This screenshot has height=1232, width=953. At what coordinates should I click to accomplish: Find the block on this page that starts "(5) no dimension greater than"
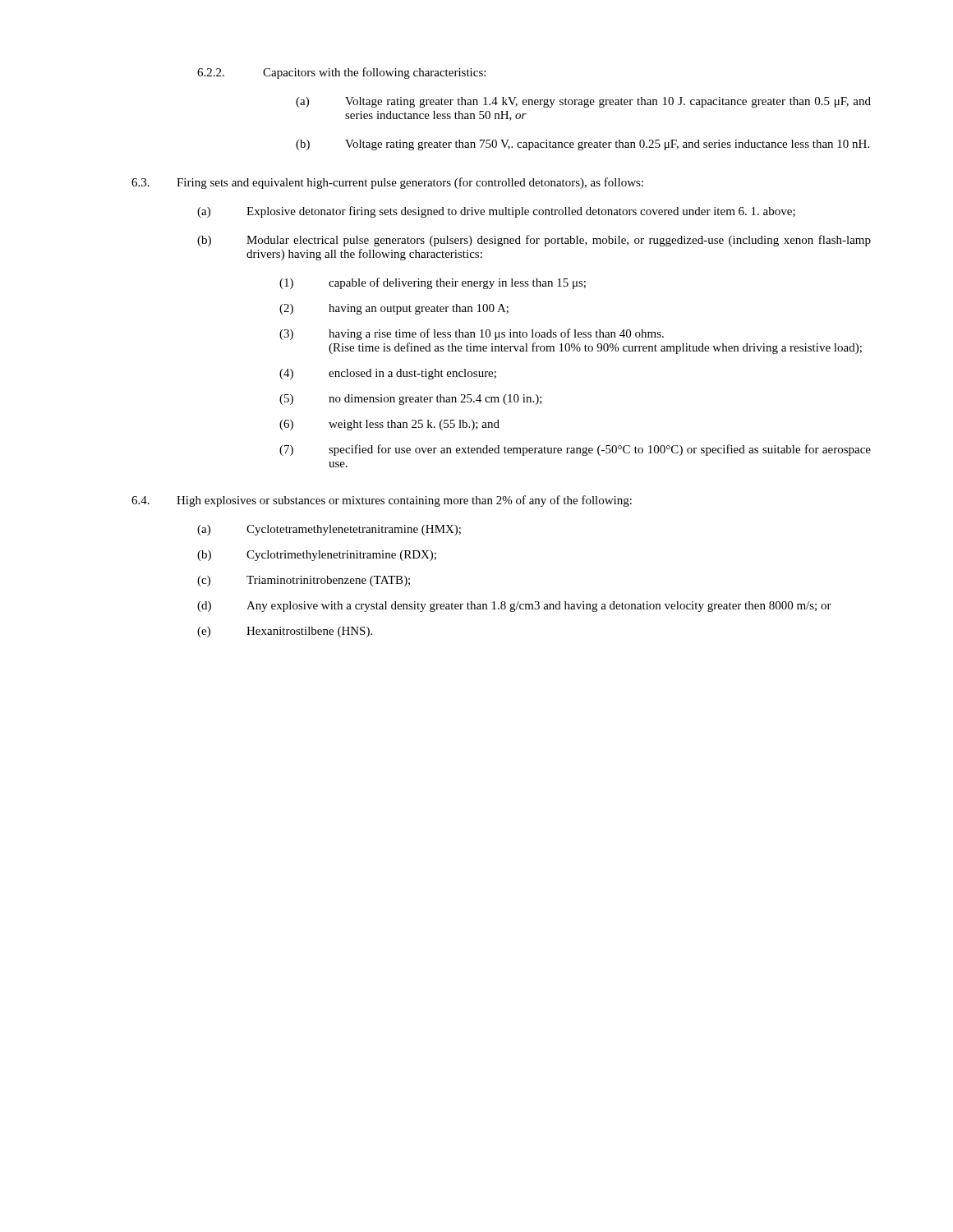point(411,400)
